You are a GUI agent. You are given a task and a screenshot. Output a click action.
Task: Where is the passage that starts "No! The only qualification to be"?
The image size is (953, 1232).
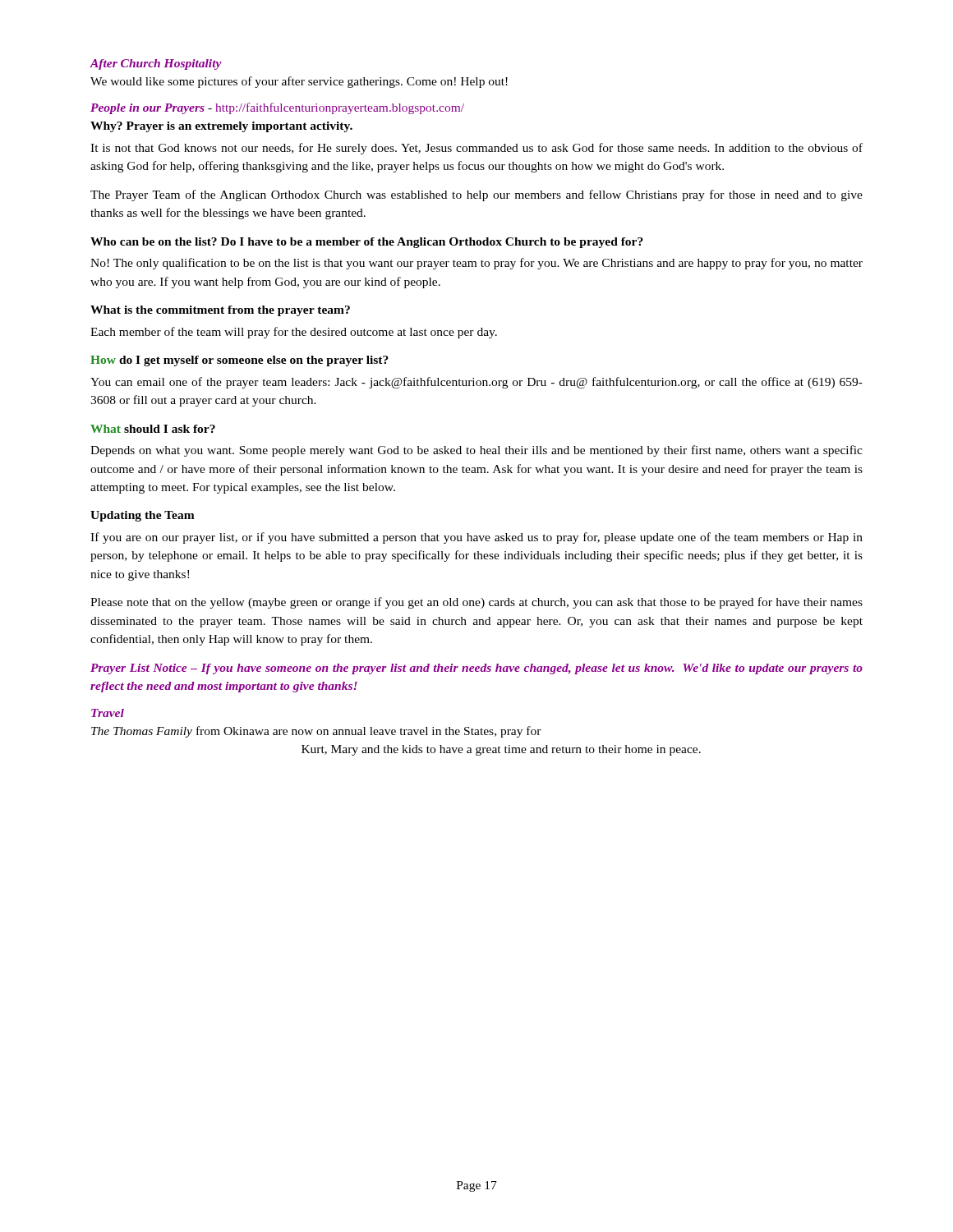[476, 272]
